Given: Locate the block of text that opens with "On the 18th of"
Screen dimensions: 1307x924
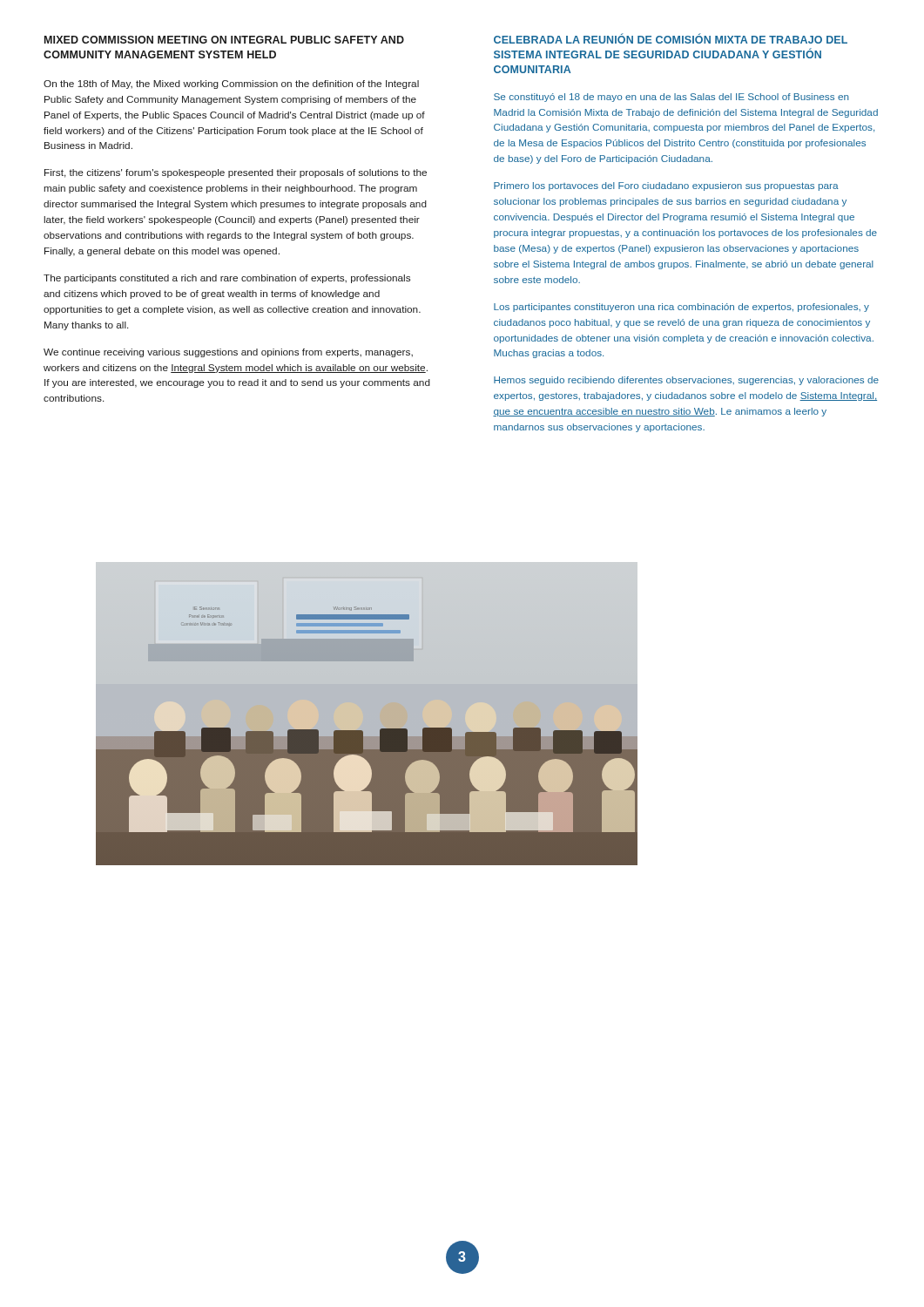Looking at the screenshot, I should [237, 115].
